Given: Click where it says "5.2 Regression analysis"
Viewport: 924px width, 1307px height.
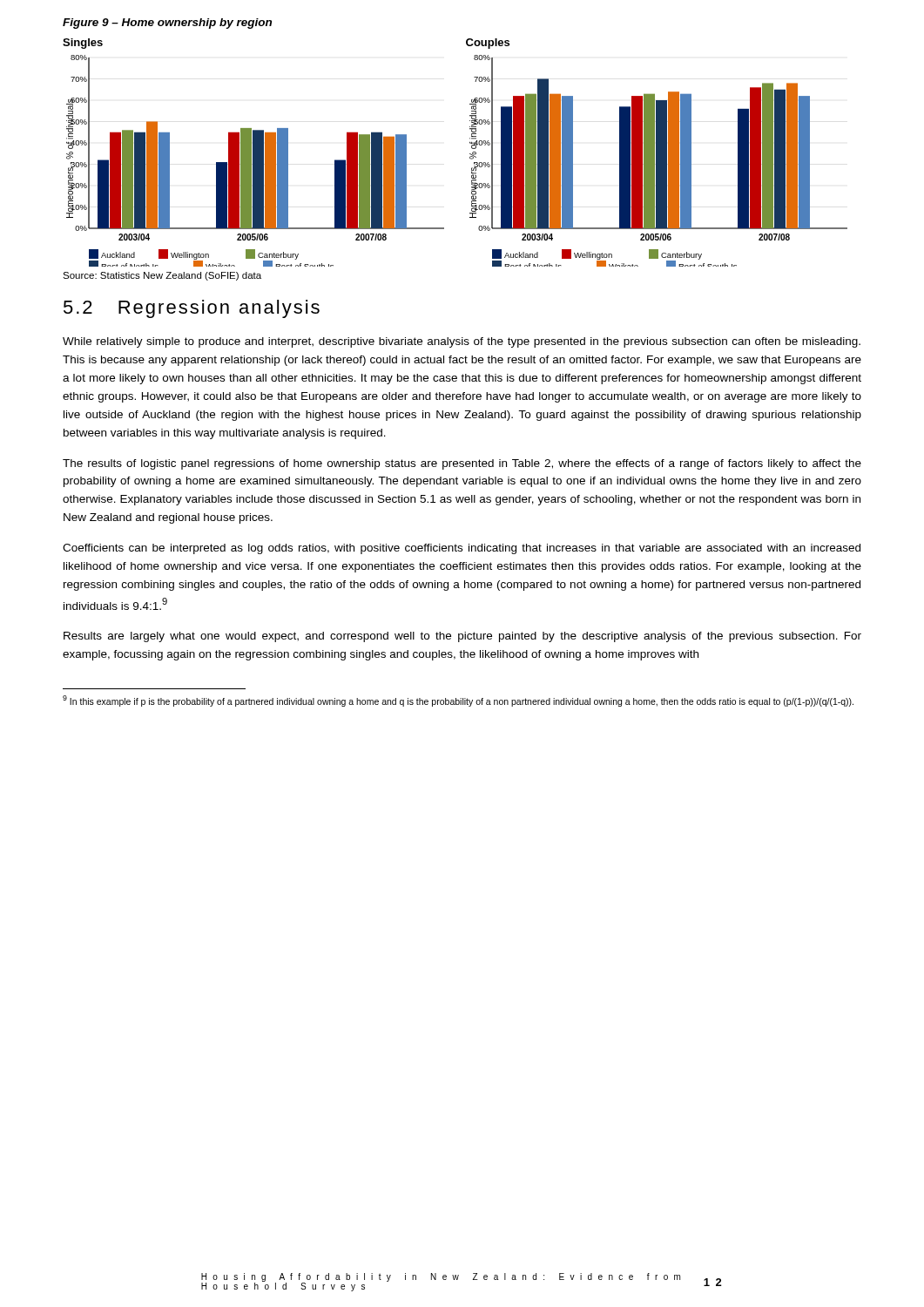Looking at the screenshot, I should click(x=192, y=307).
